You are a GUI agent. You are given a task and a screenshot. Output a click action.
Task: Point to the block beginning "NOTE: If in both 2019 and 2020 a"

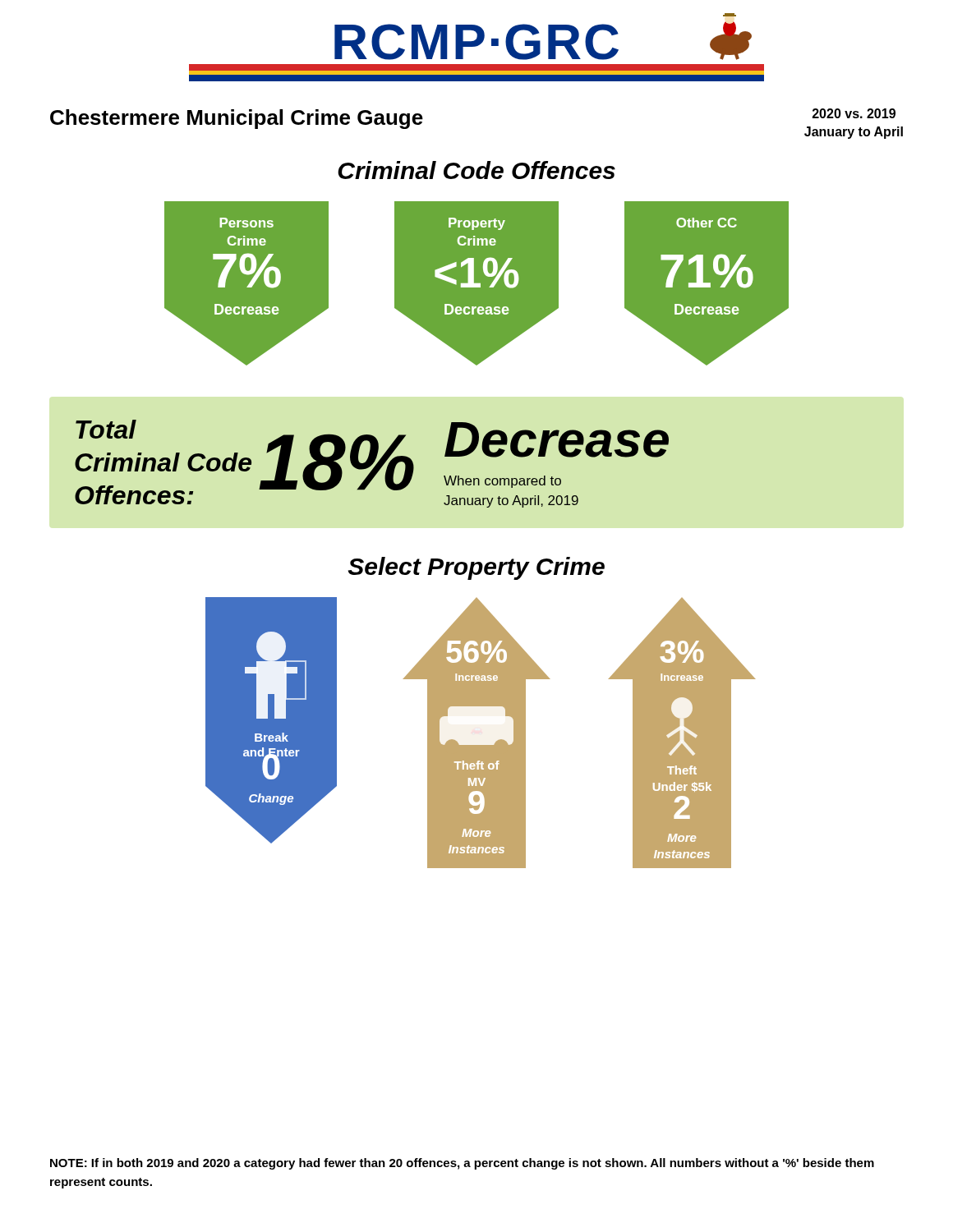click(x=462, y=1172)
